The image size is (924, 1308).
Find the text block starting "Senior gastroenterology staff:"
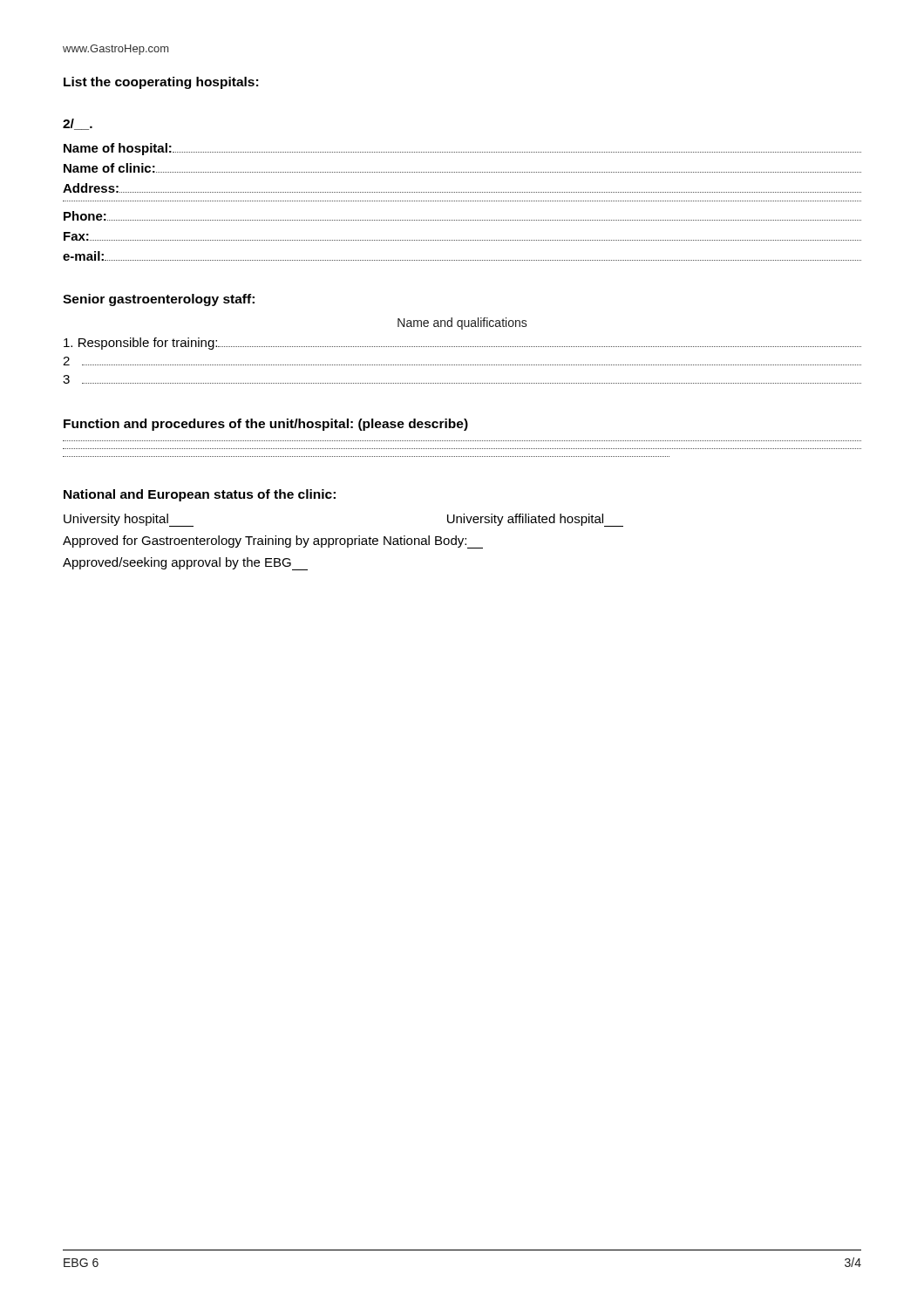159,299
